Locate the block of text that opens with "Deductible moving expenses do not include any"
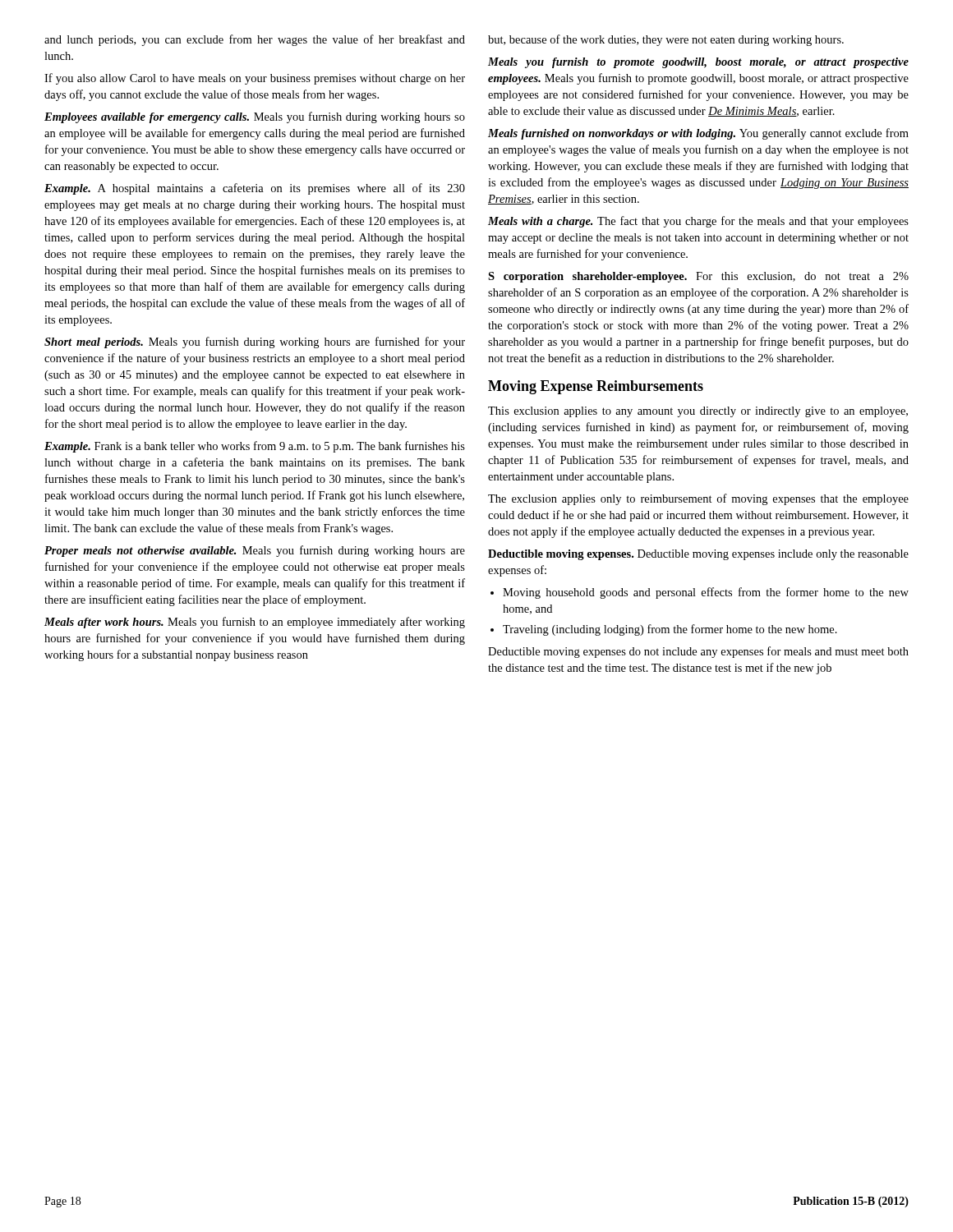The height and width of the screenshot is (1232, 953). tap(698, 659)
